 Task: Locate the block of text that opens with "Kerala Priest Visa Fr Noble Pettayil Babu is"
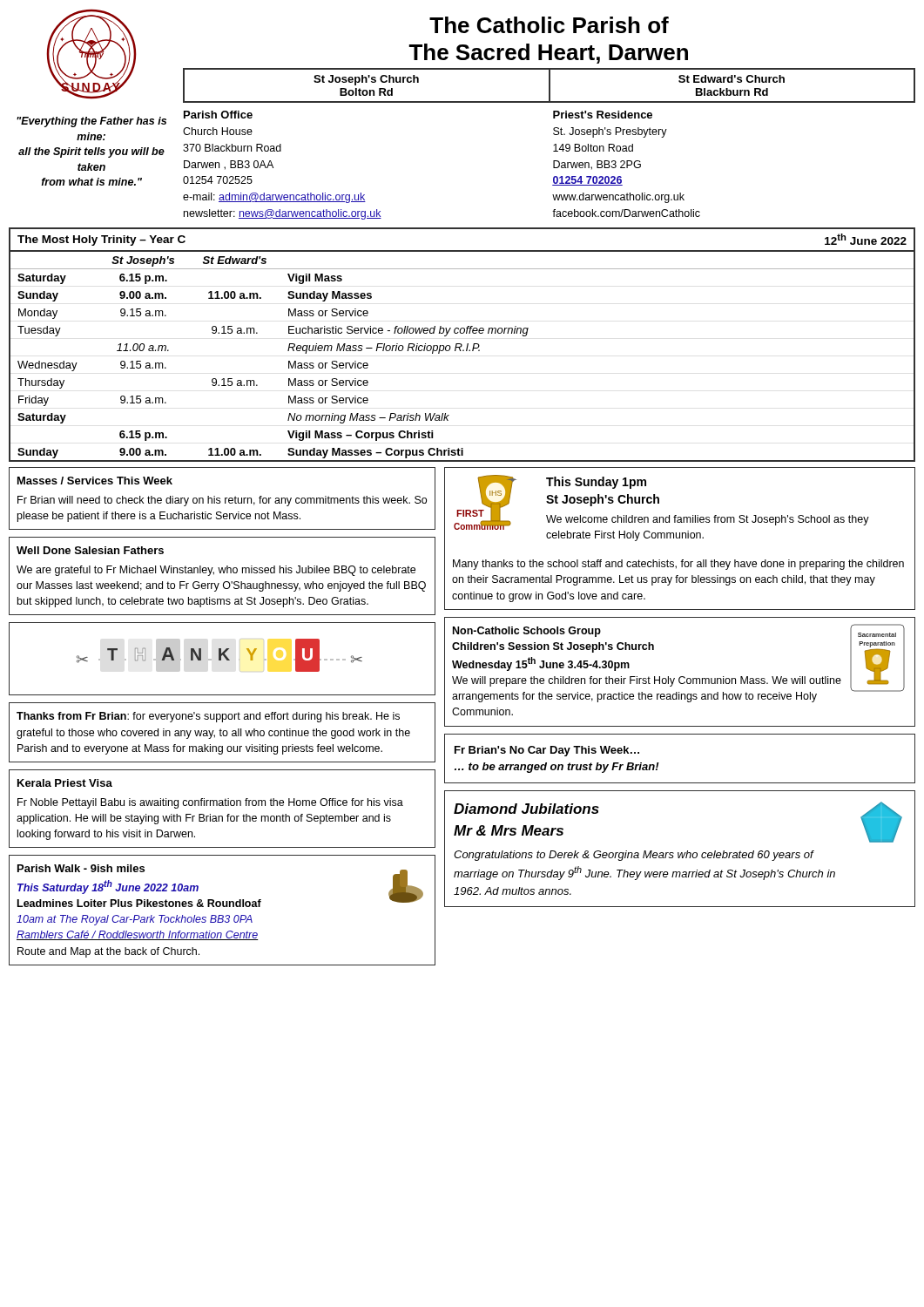(x=222, y=808)
